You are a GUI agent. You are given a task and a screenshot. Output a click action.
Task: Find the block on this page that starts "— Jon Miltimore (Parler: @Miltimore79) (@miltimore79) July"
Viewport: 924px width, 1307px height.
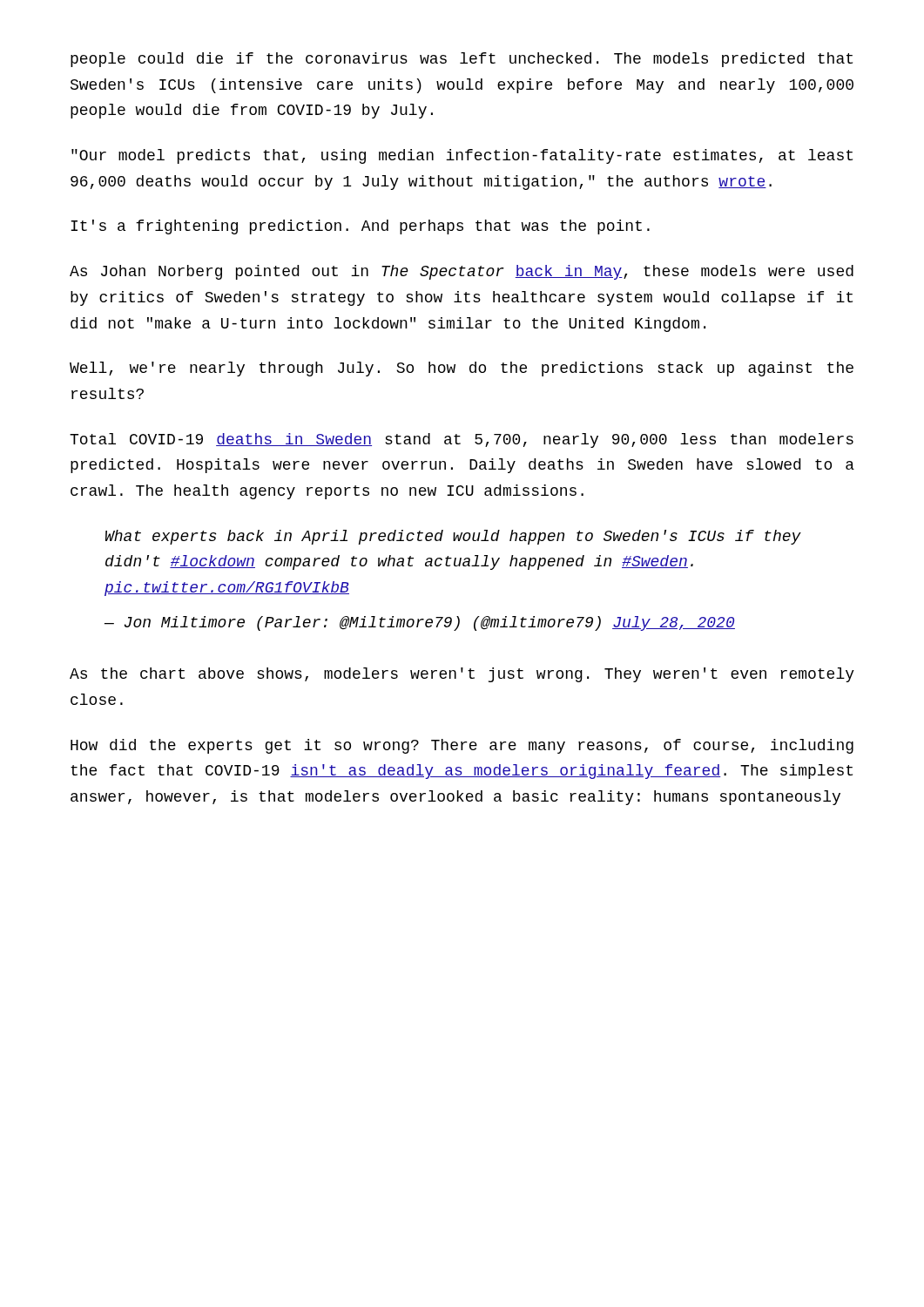pyautogui.click(x=420, y=623)
